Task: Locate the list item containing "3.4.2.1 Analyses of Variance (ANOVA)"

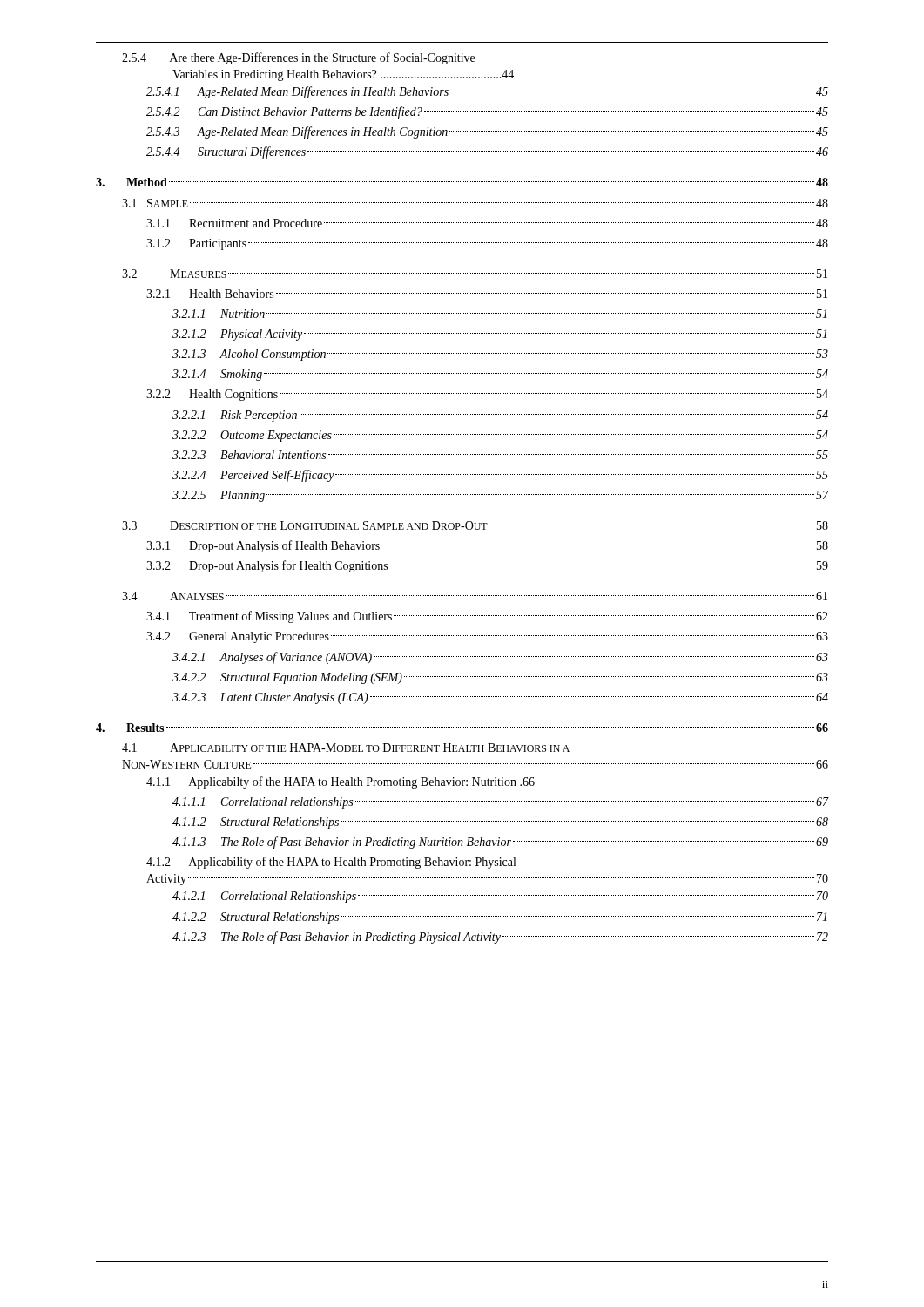Action: click(462, 657)
